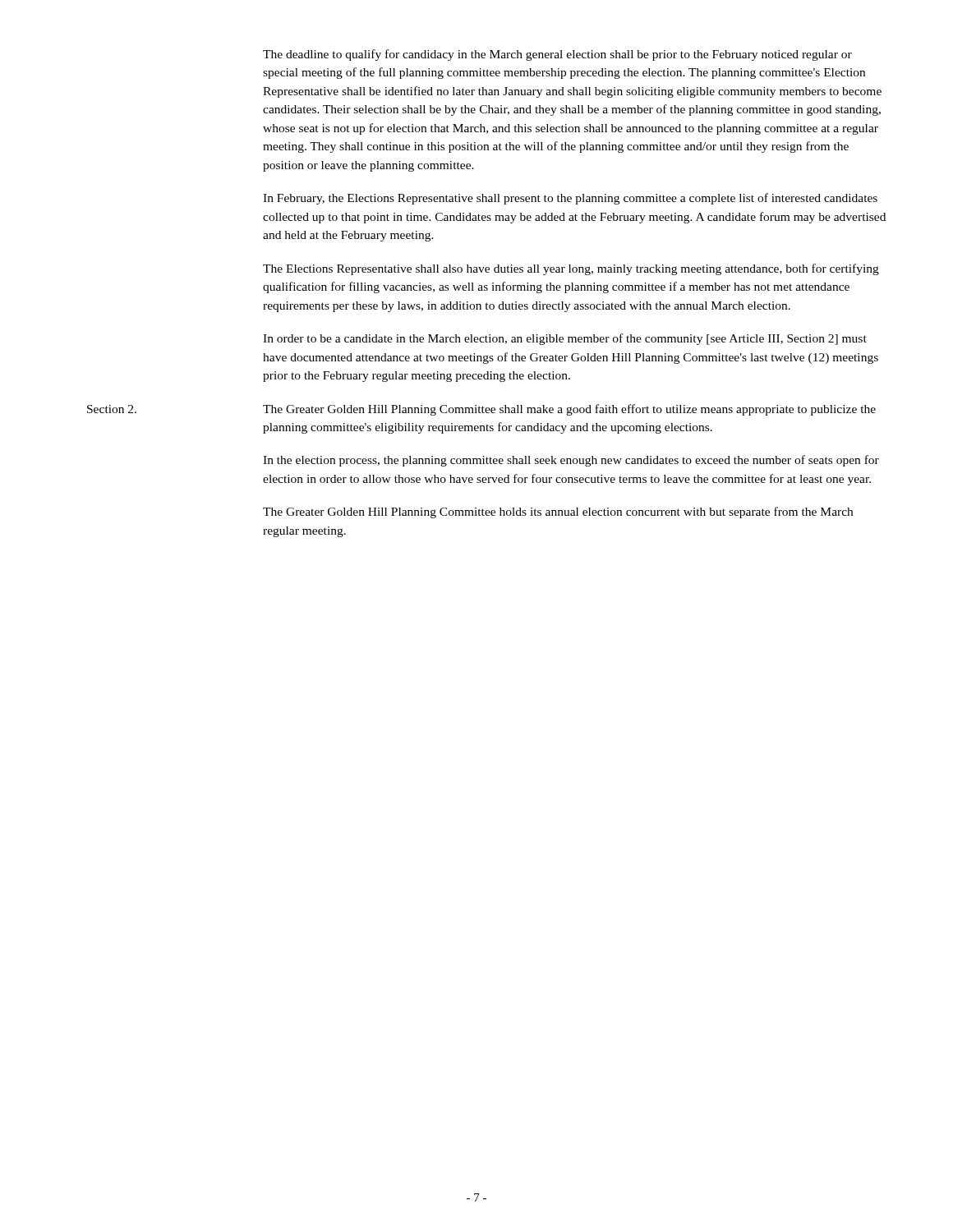
Task: Locate the block of text that opens with "The deadline to"
Action: tap(572, 109)
